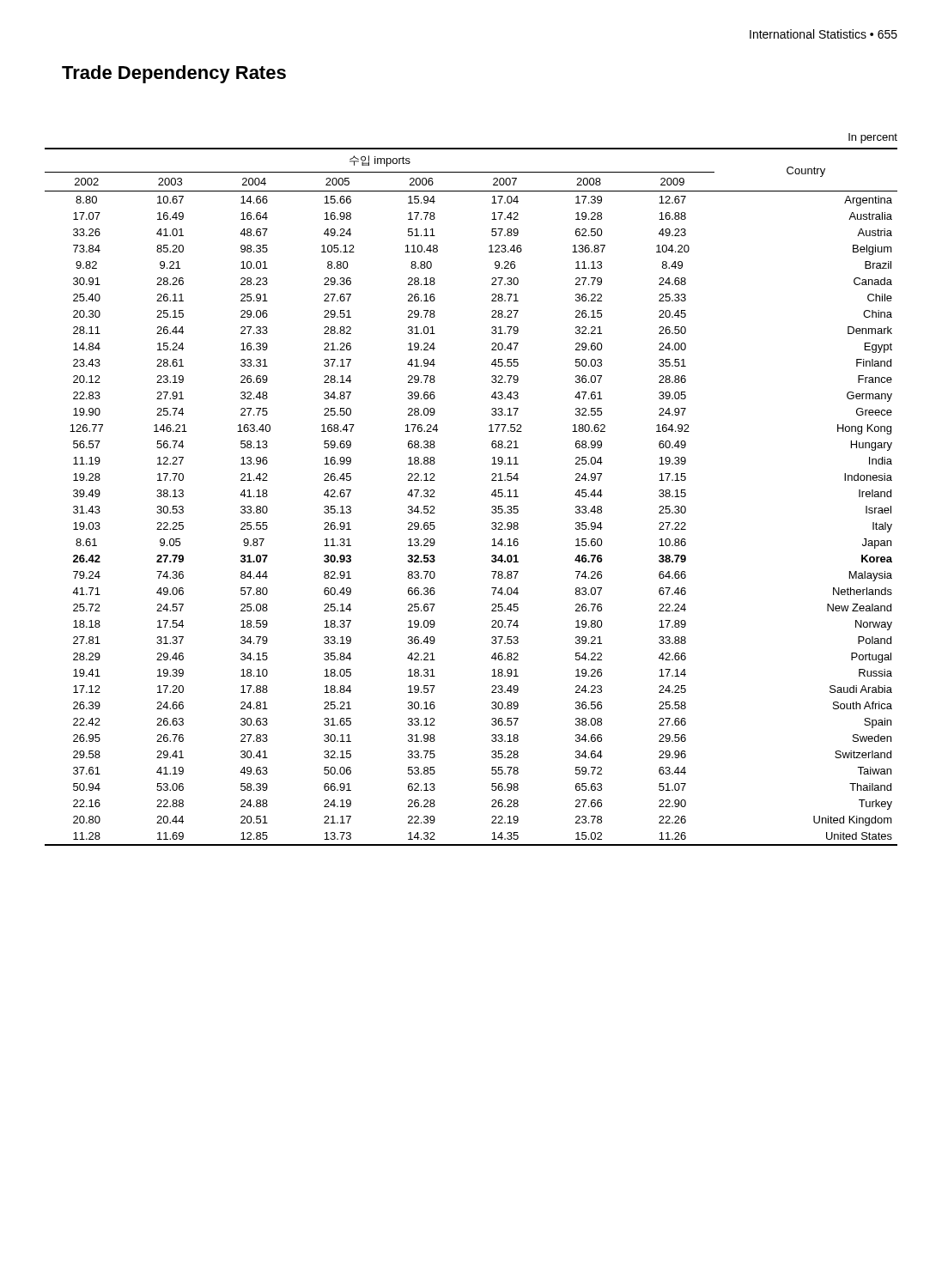Select the title containing "Trade Dependency Rates"
The height and width of the screenshot is (1288, 942).
(x=174, y=73)
